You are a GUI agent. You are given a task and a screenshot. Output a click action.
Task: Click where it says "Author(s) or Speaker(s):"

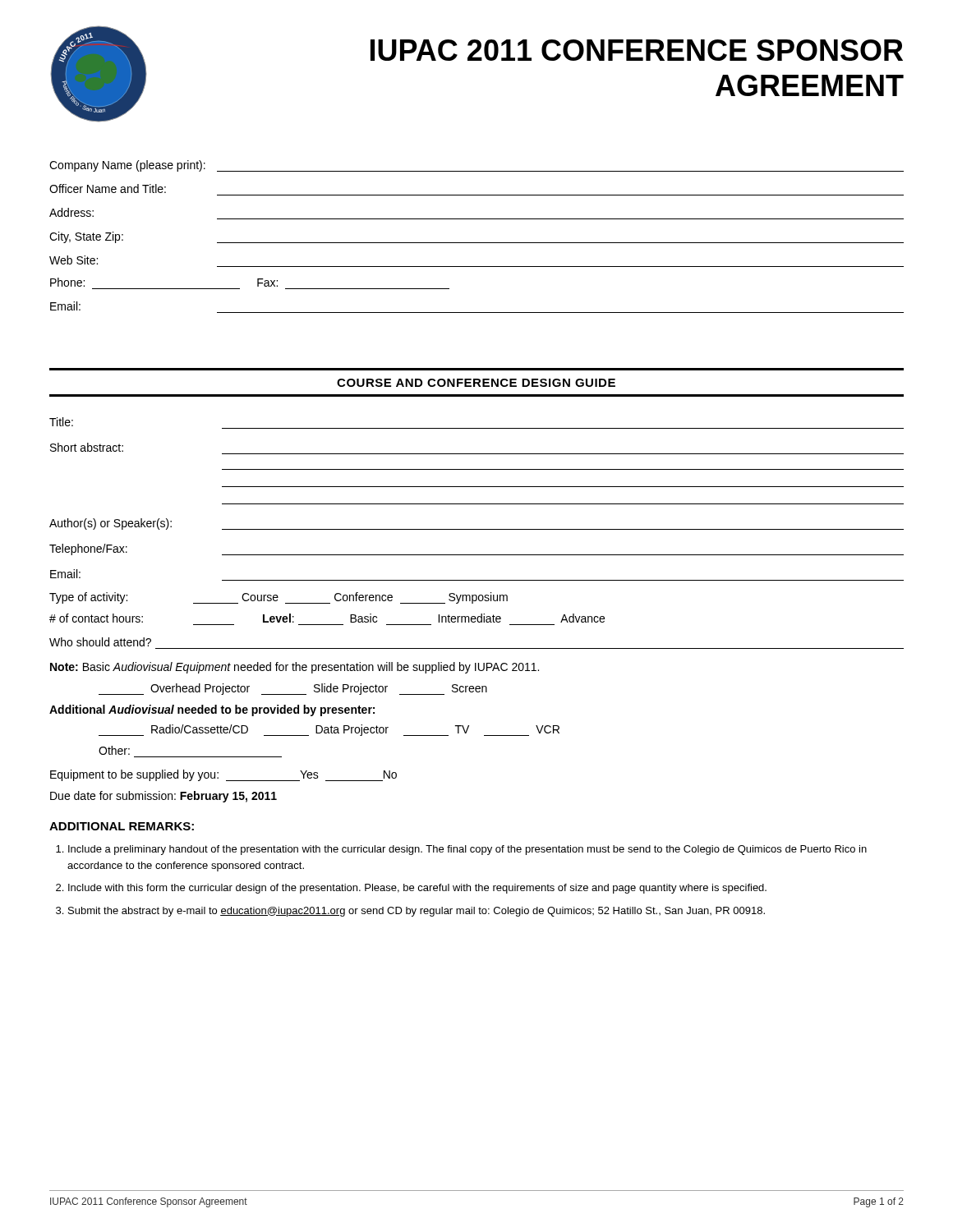click(476, 522)
